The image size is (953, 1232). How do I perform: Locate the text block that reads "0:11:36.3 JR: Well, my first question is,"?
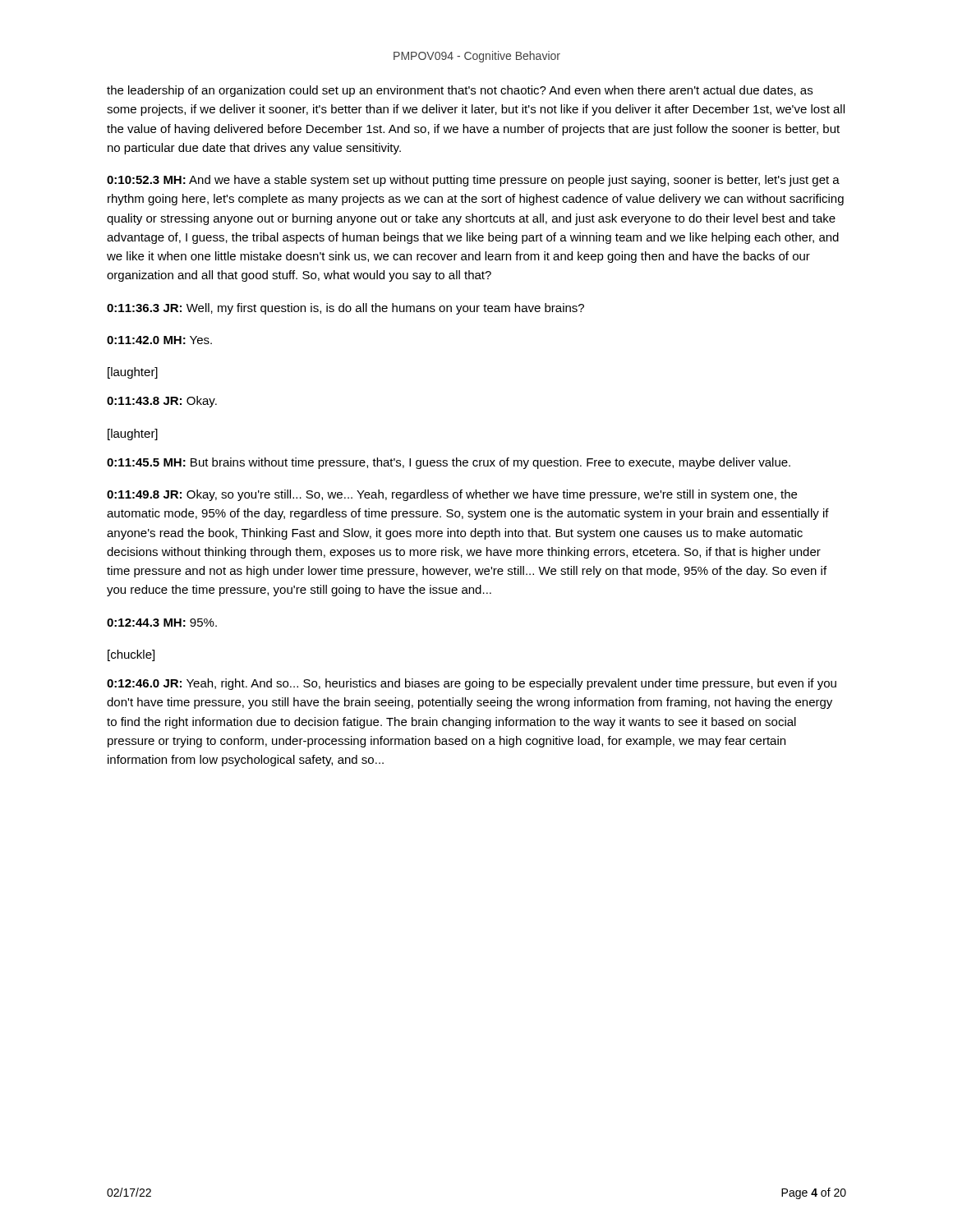pyautogui.click(x=346, y=307)
